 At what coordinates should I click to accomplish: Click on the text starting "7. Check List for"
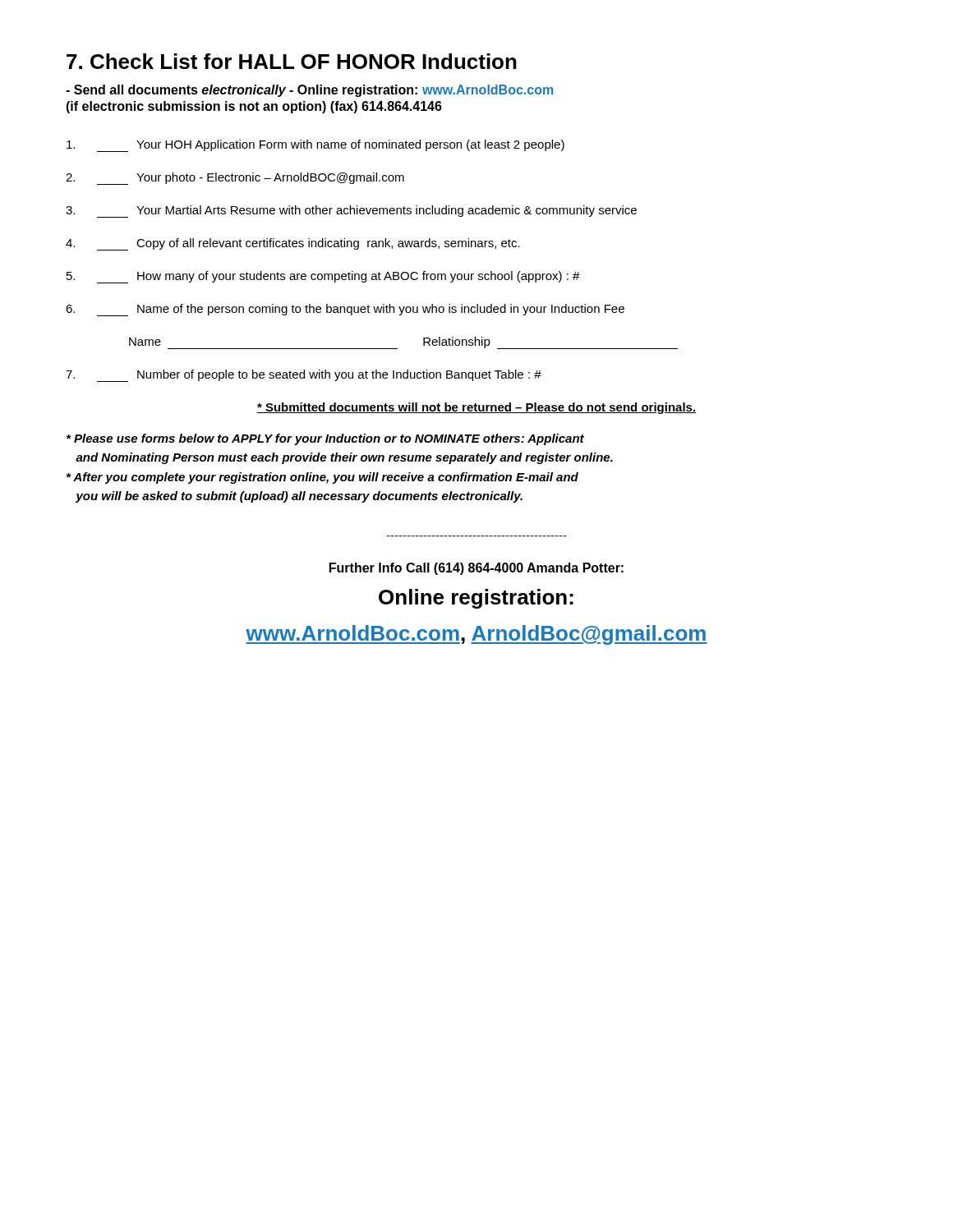click(476, 62)
